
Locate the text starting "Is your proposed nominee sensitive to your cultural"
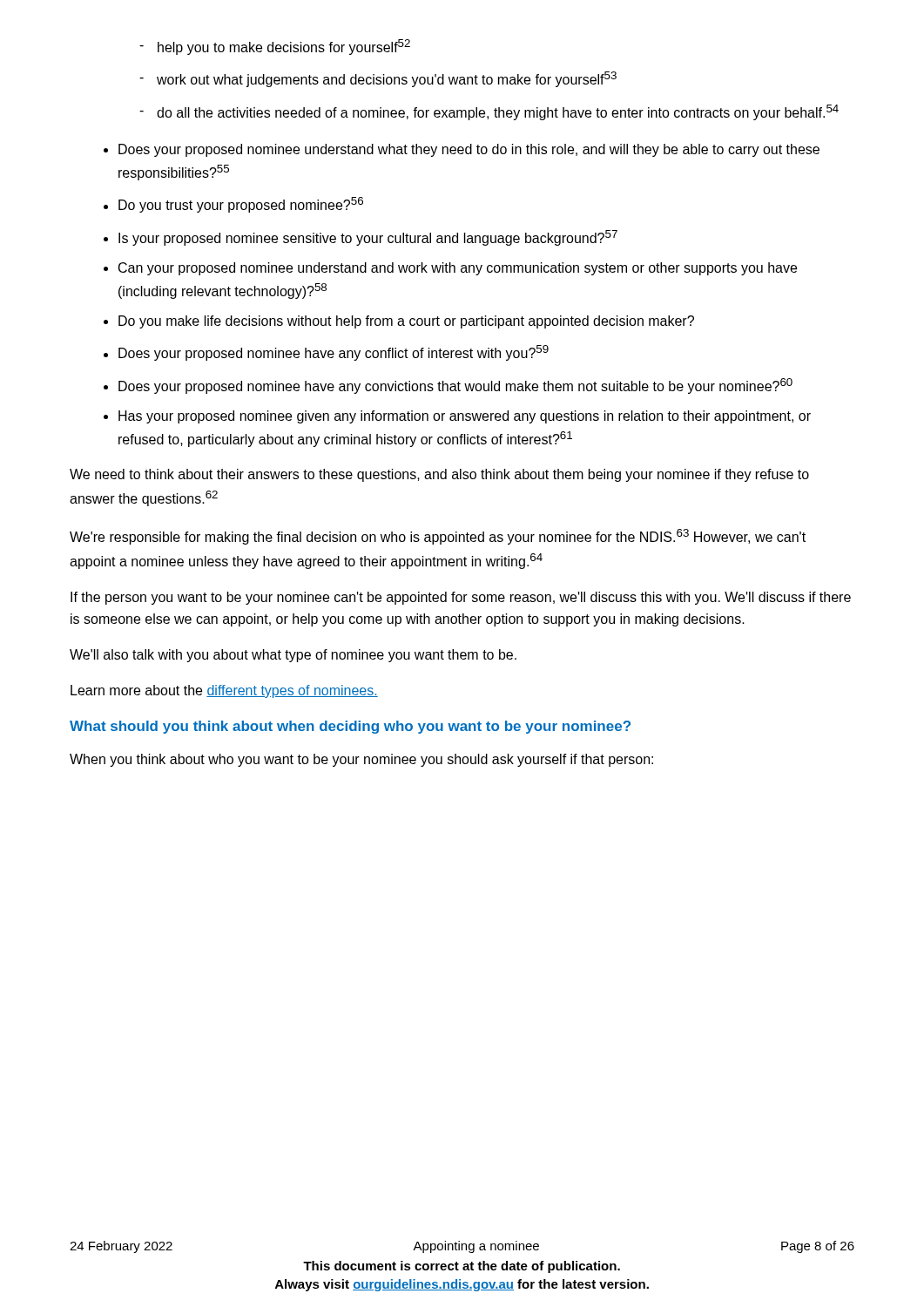(x=368, y=236)
